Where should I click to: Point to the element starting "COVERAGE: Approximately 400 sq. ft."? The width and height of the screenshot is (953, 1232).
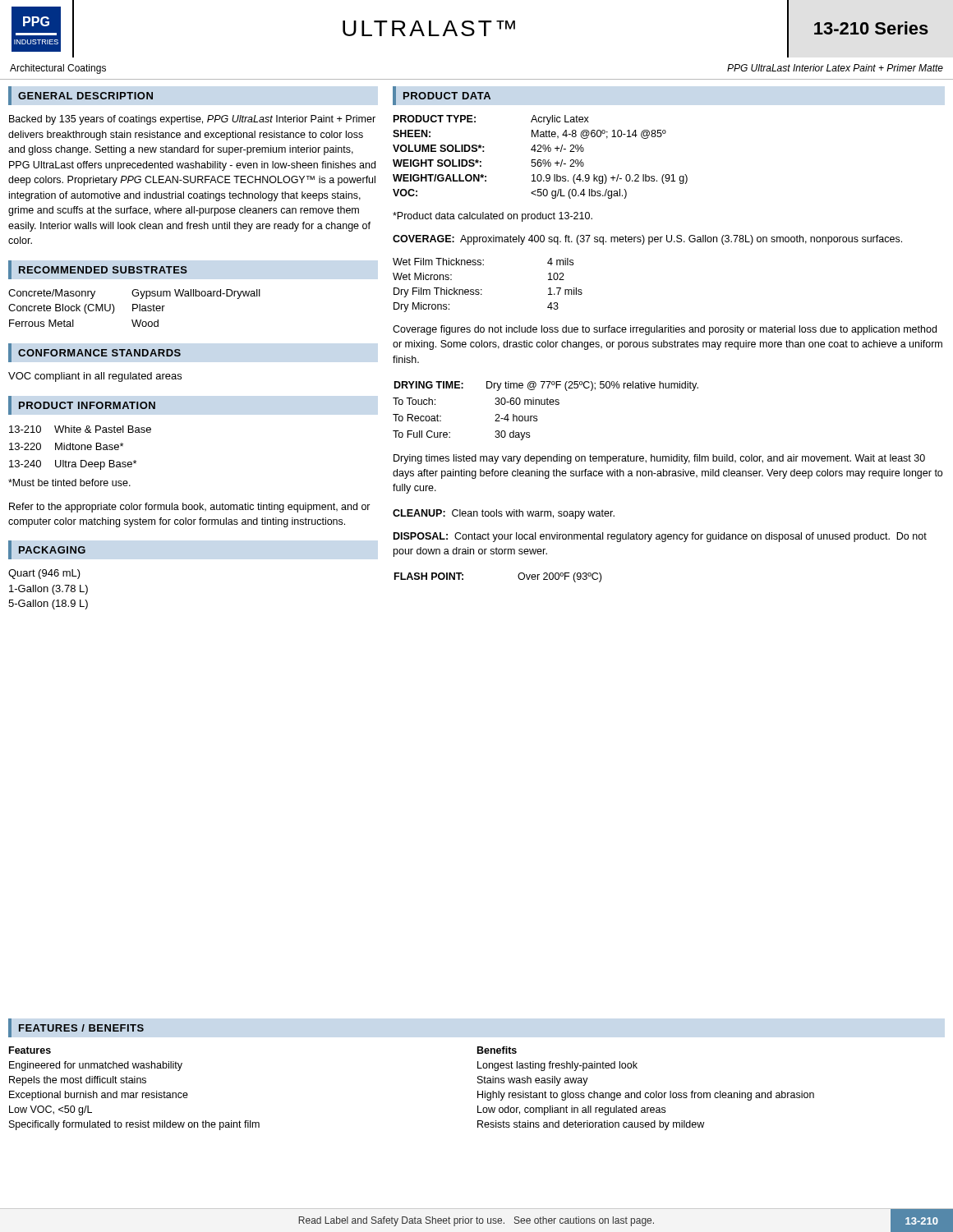[x=648, y=239]
